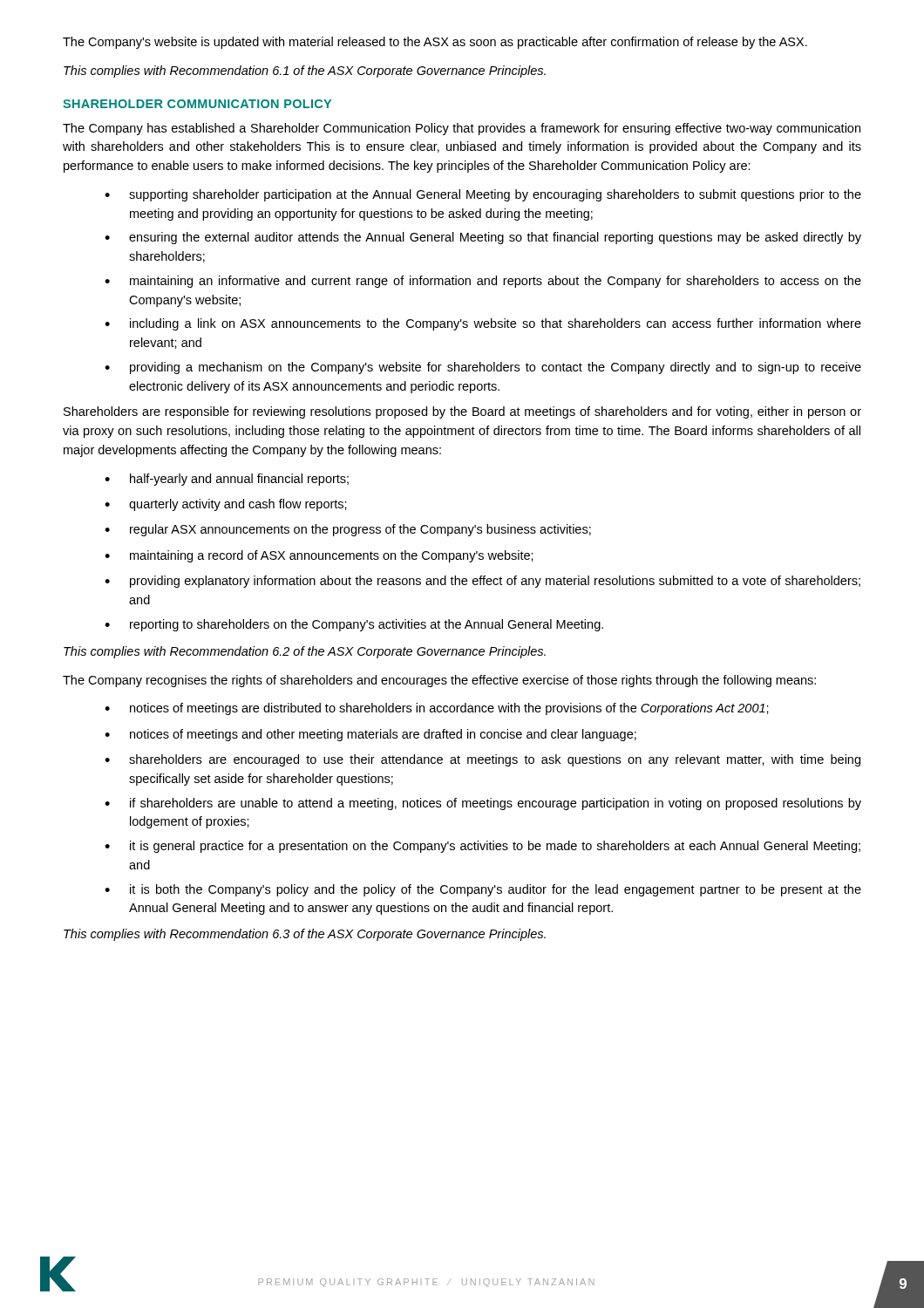Image resolution: width=924 pixels, height=1308 pixels.
Task: Select the list item with the text "• maintaining a record of"
Action: (x=475, y=557)
